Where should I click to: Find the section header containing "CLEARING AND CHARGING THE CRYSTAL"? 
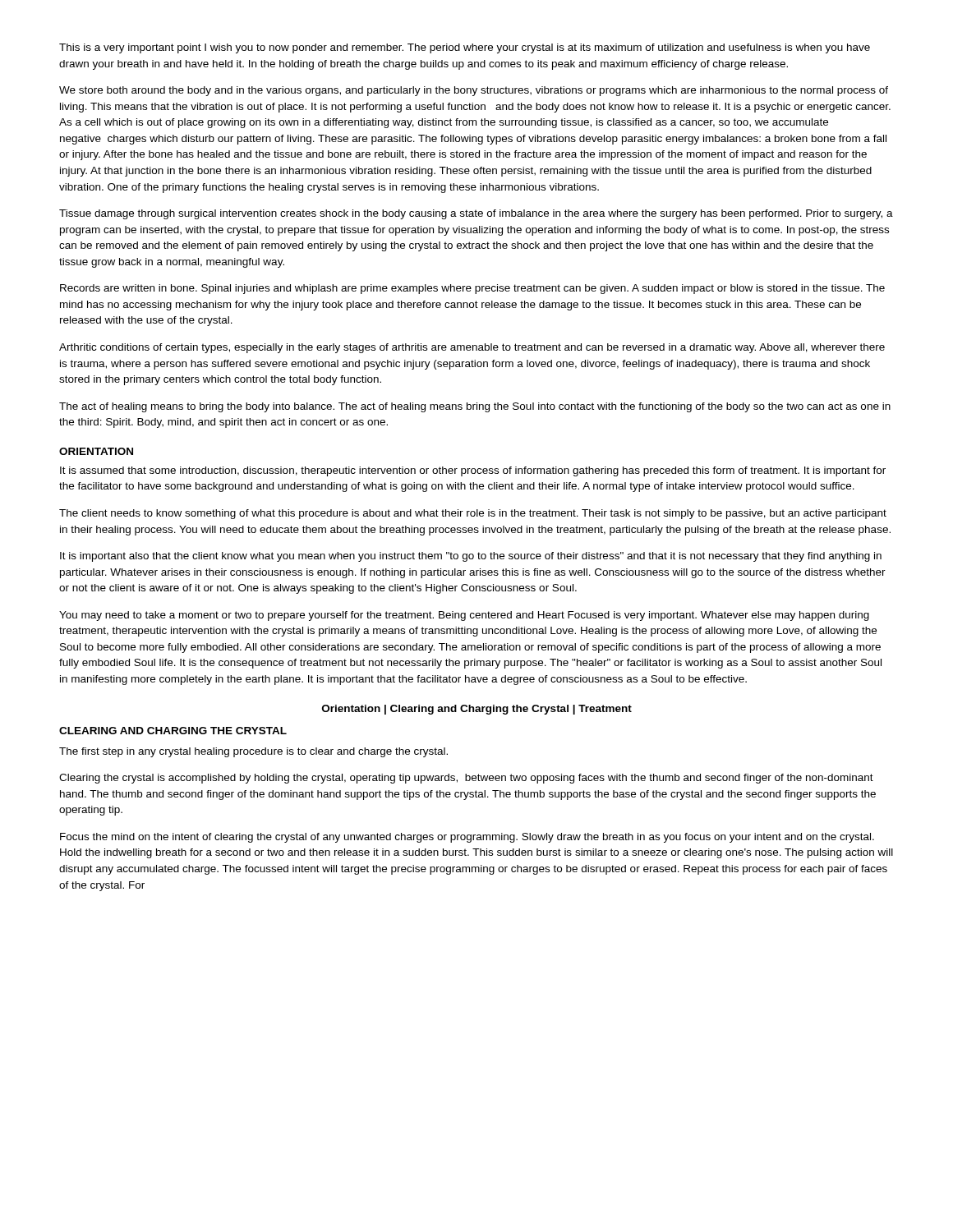point(173,730)
